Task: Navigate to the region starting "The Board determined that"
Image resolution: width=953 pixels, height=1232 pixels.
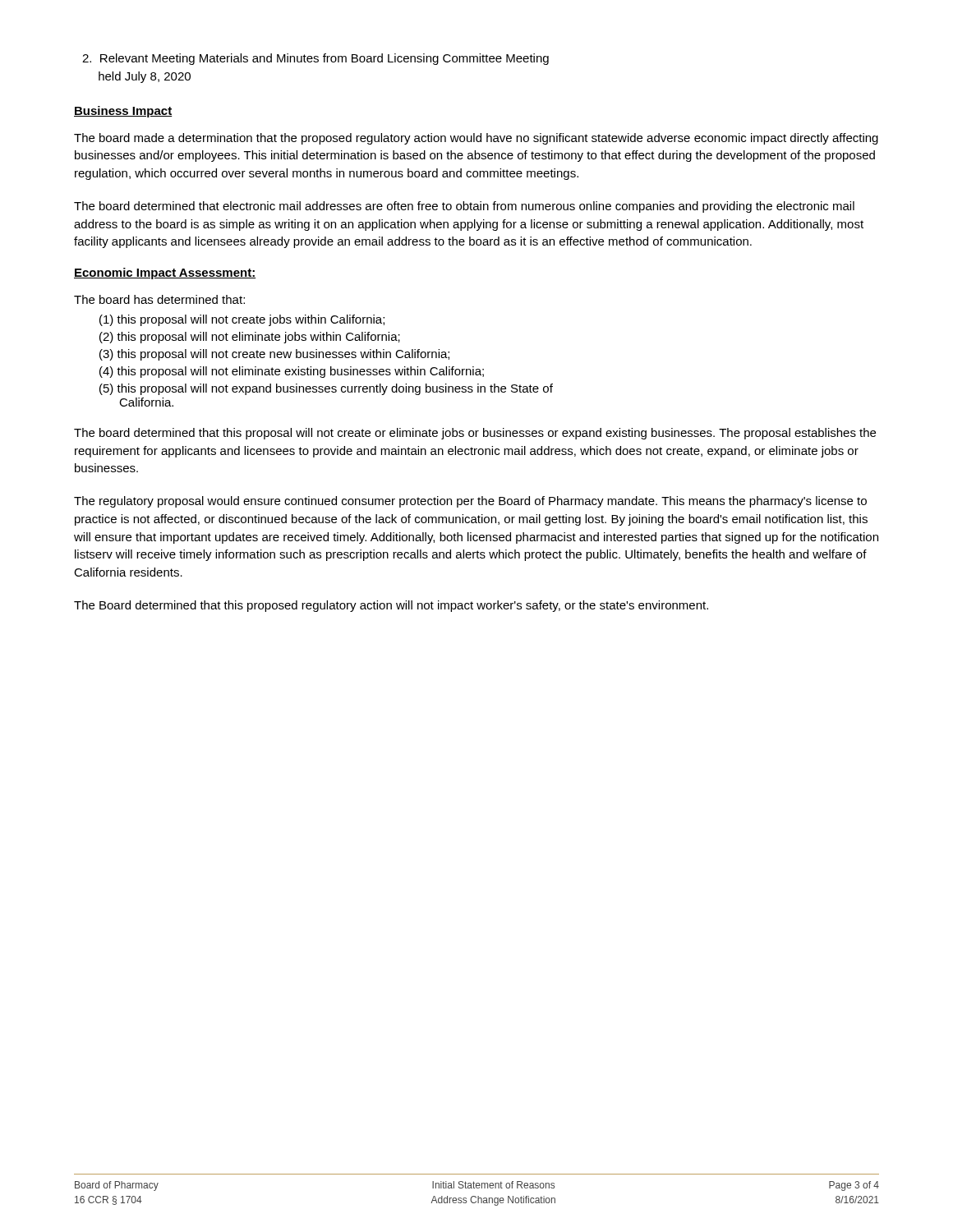Action: tap(476, 605)
